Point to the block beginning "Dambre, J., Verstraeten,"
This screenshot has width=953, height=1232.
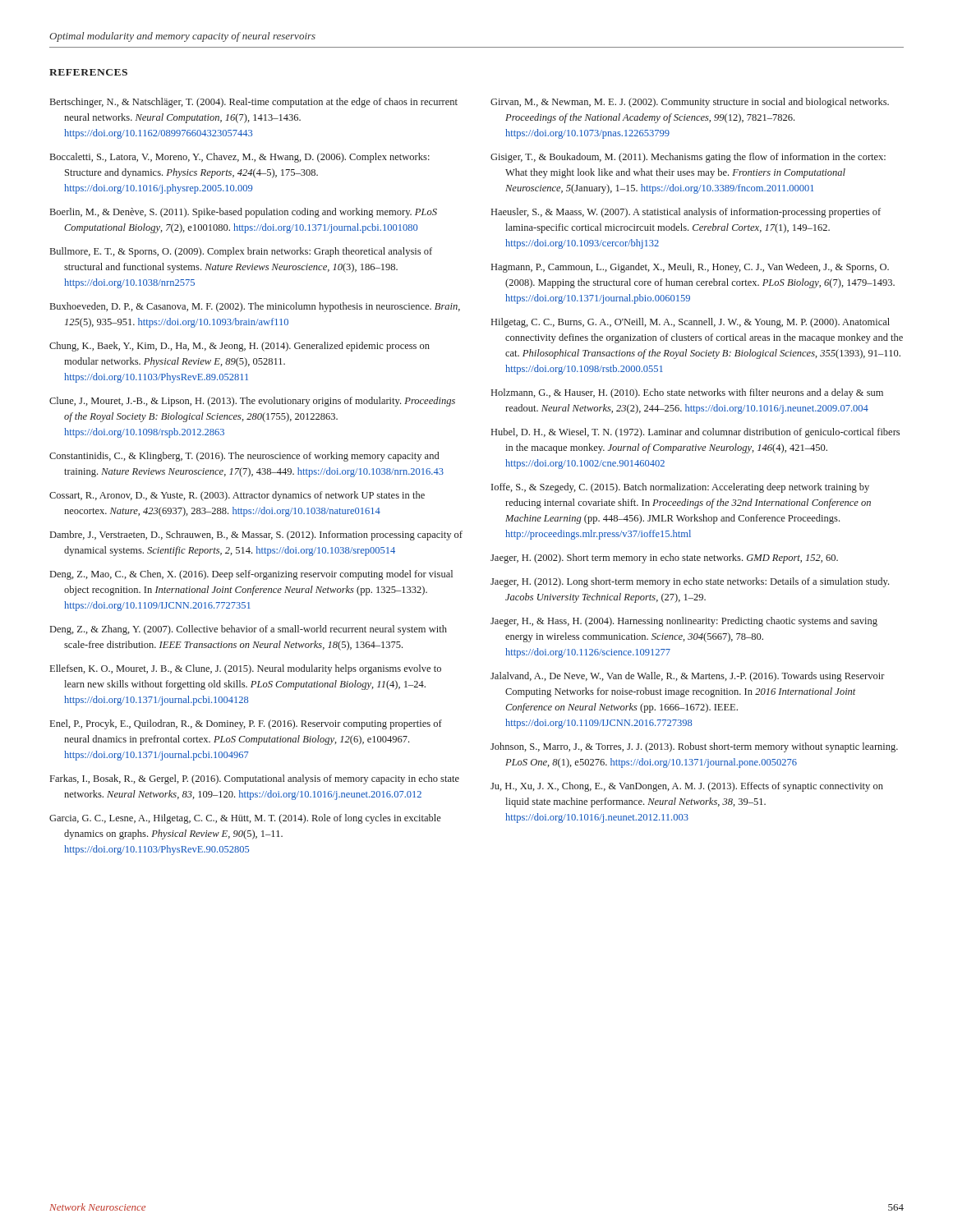[256, 542]
